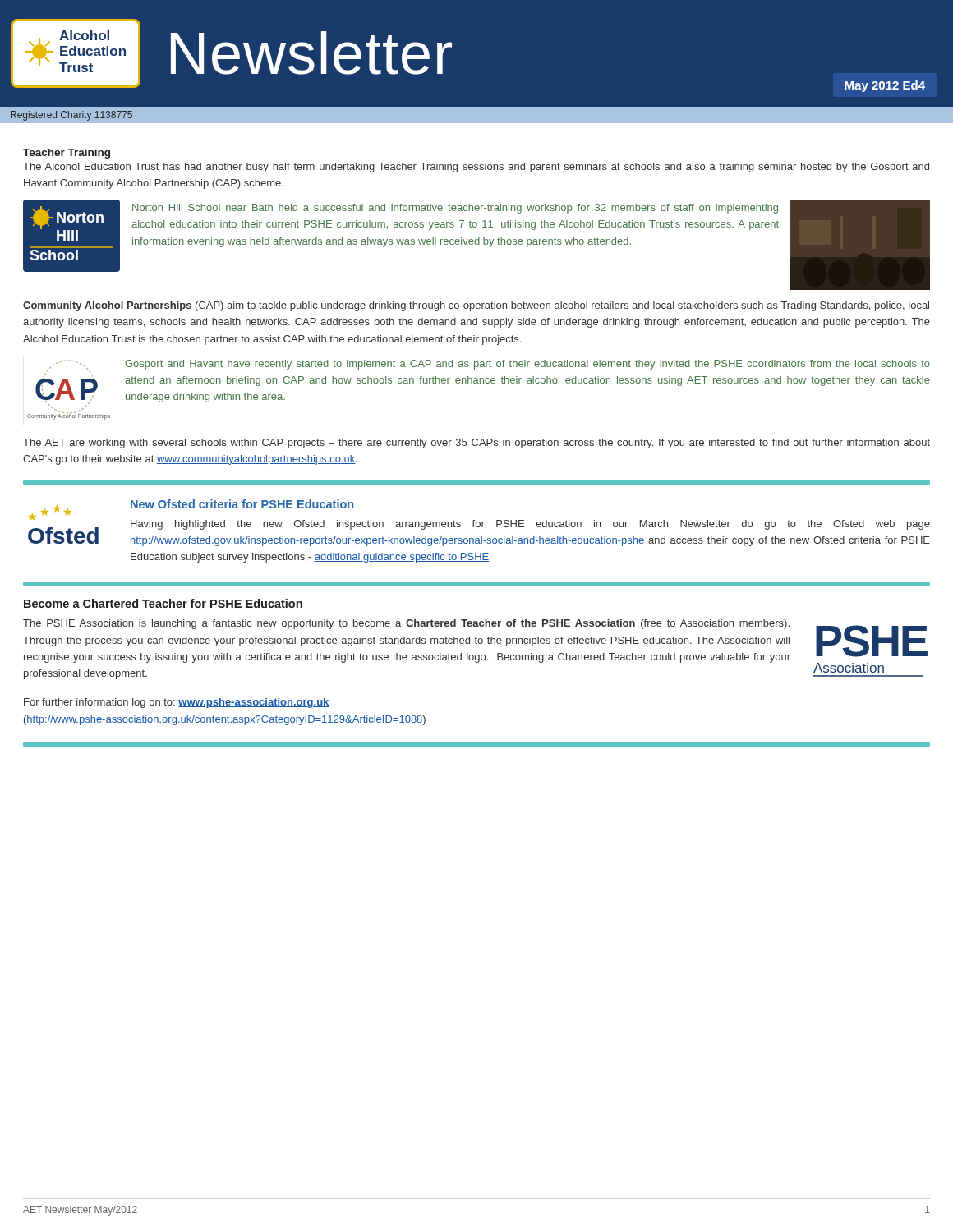
Task: Select the text block containing "Norton Hill School near Bath held"
Action: click(x=455, y=224)
